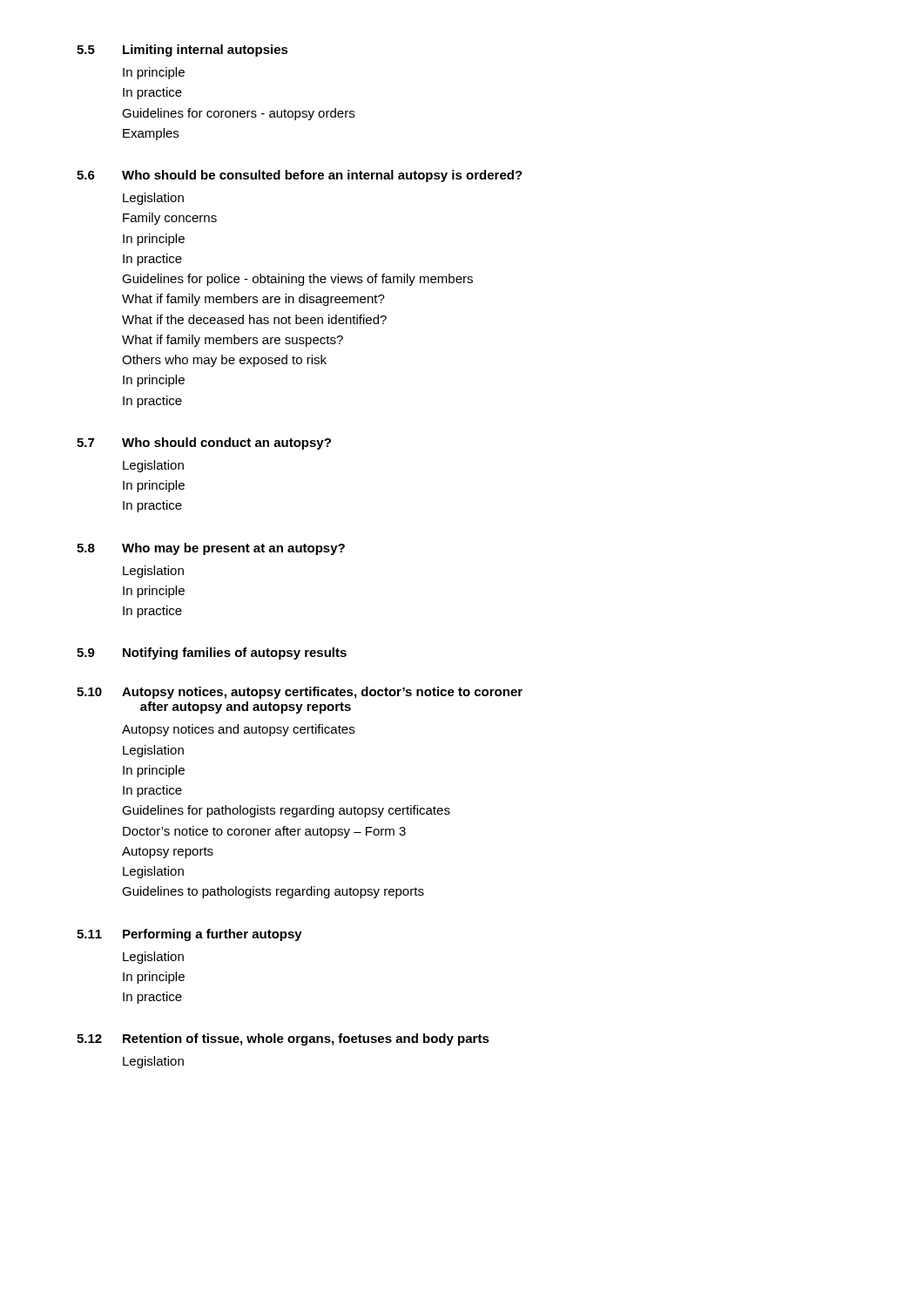Image resolution: width=924 pixels, height=1307 pixels.
Task: Find the list item that reads "Guidelines for police - obtaining the"
Action: point(298,278)
